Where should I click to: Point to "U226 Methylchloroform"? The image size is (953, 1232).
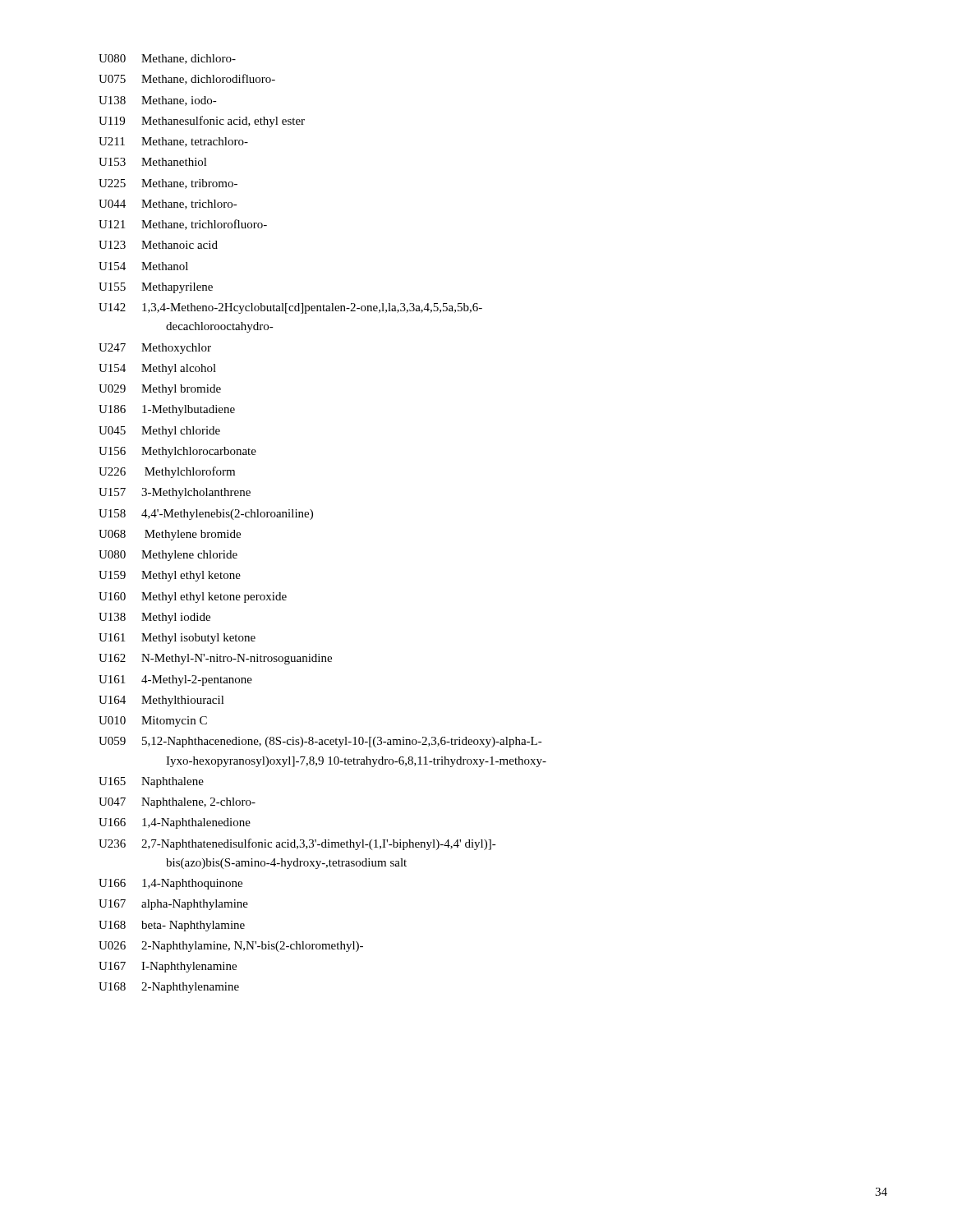(167, 472)
